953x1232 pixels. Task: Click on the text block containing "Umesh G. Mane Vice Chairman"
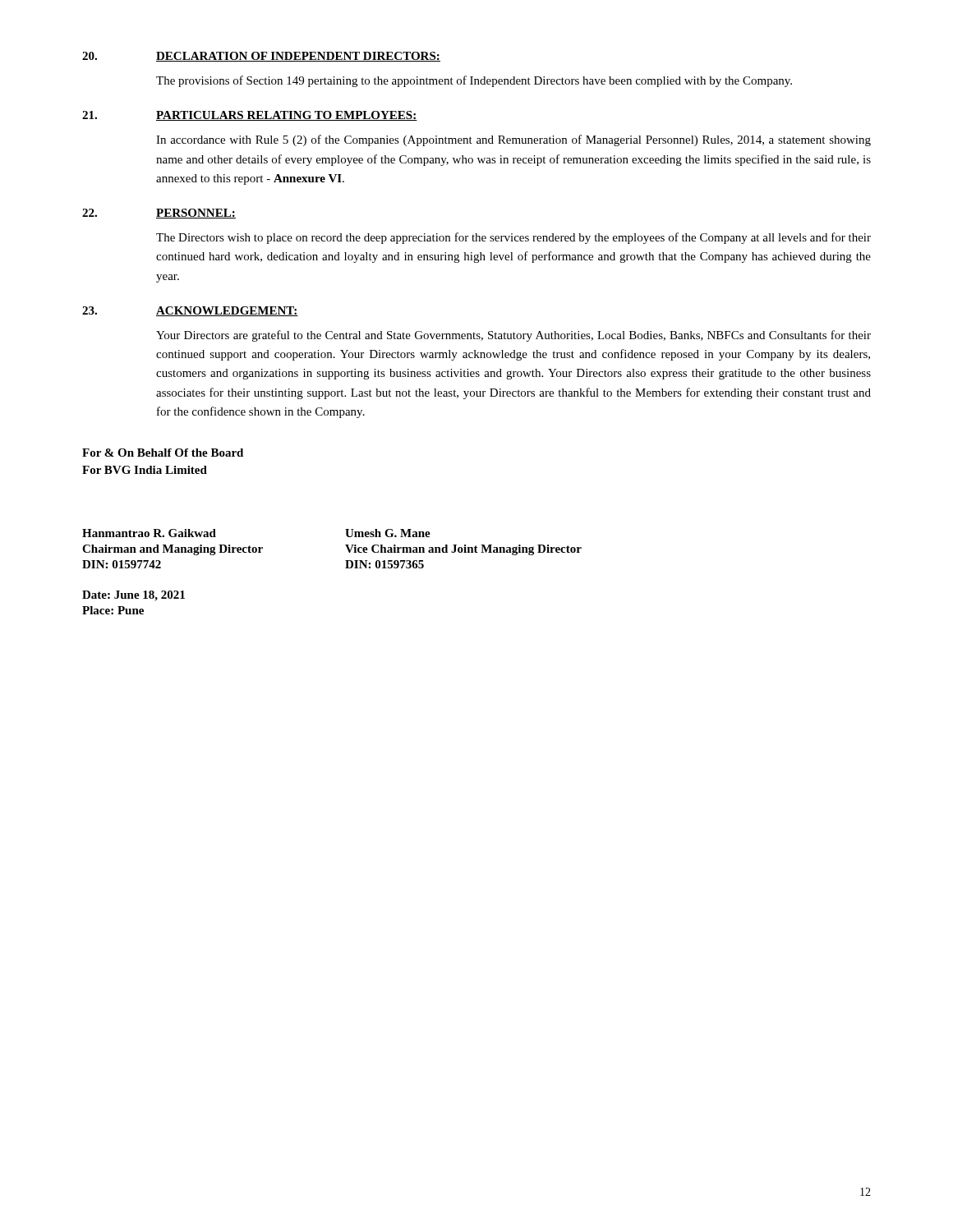coord(388,533)
